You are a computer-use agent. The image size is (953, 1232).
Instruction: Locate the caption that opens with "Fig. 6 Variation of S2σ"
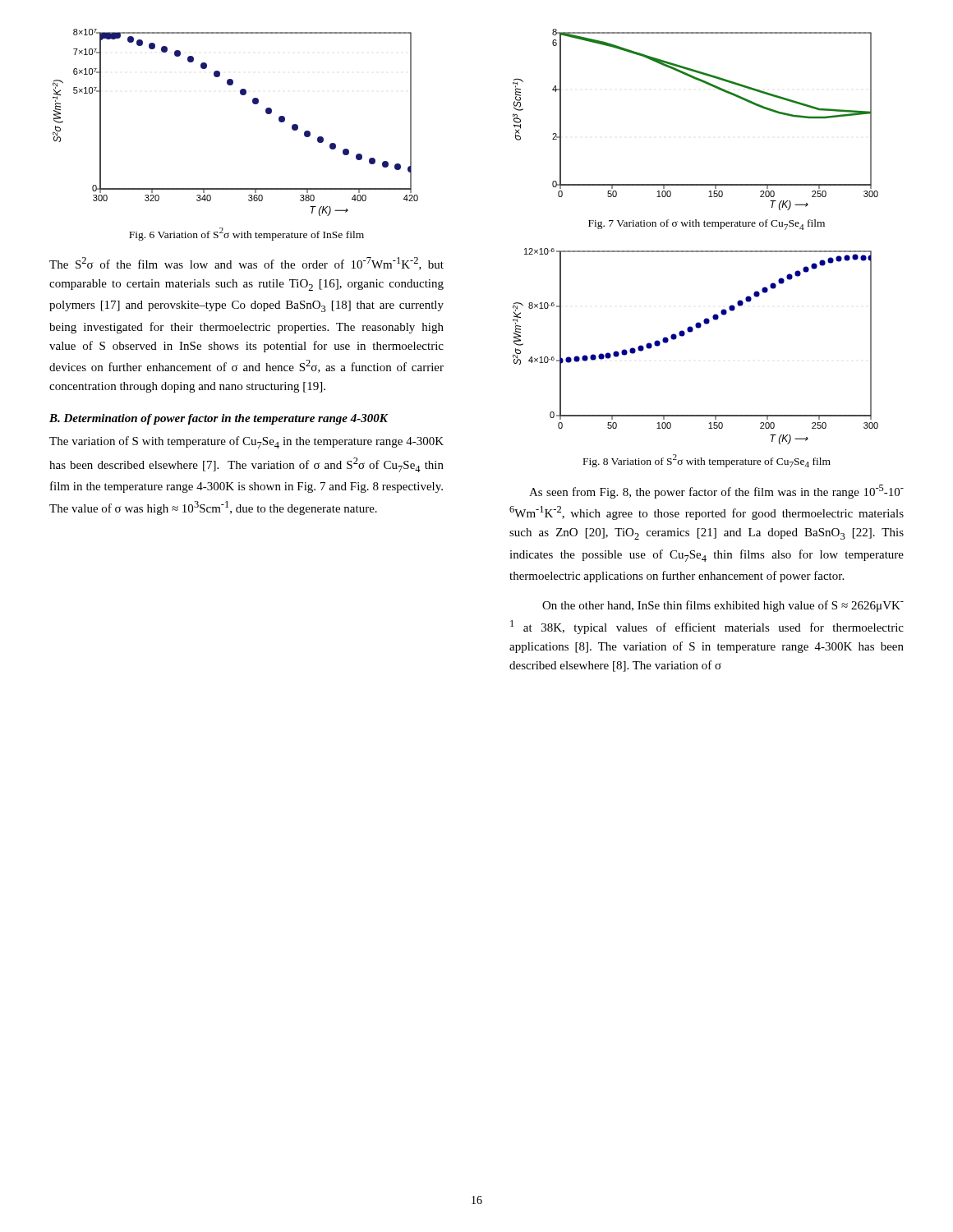click(246, 233)
